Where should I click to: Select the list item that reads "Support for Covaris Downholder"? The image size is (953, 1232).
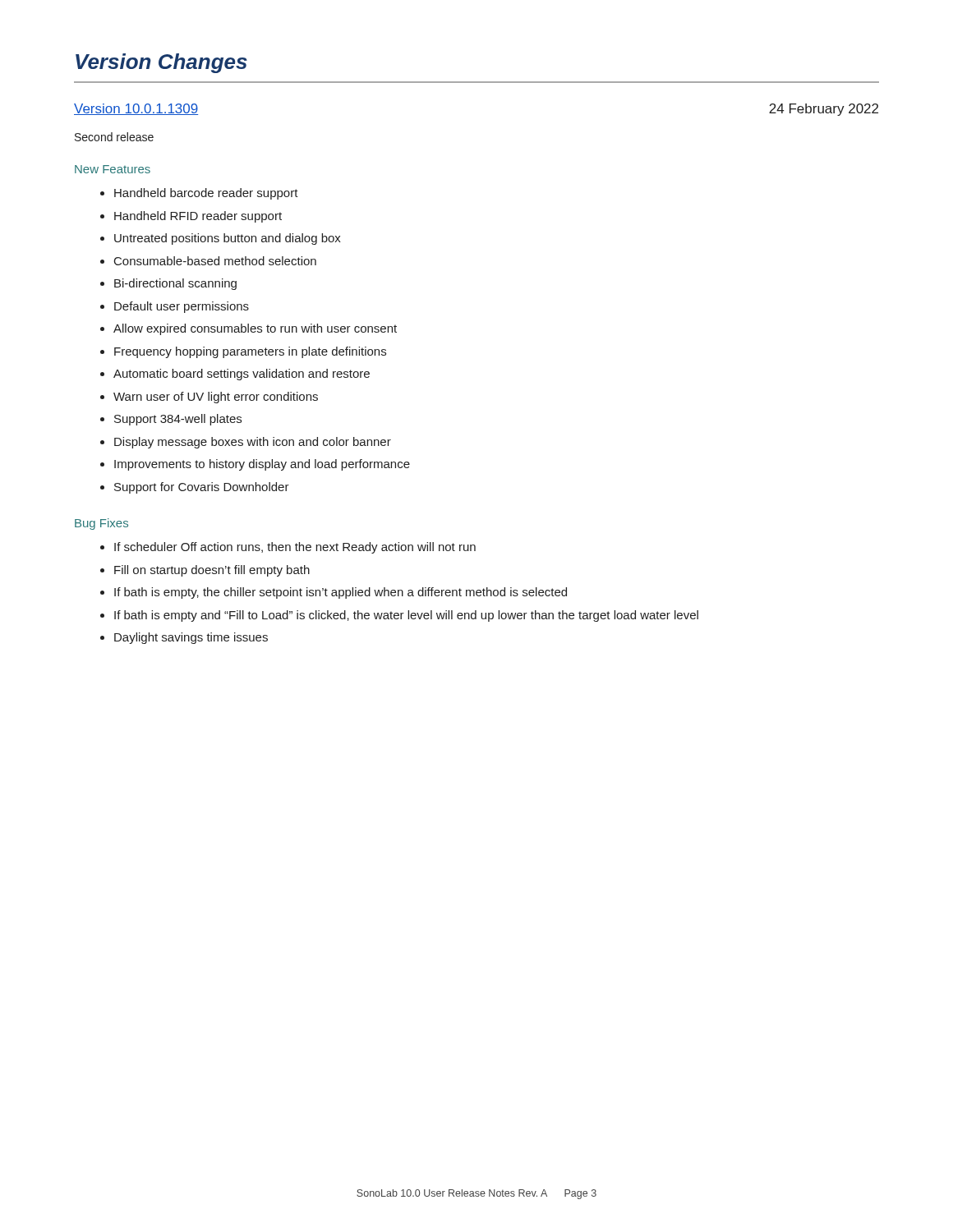point(201,486)
